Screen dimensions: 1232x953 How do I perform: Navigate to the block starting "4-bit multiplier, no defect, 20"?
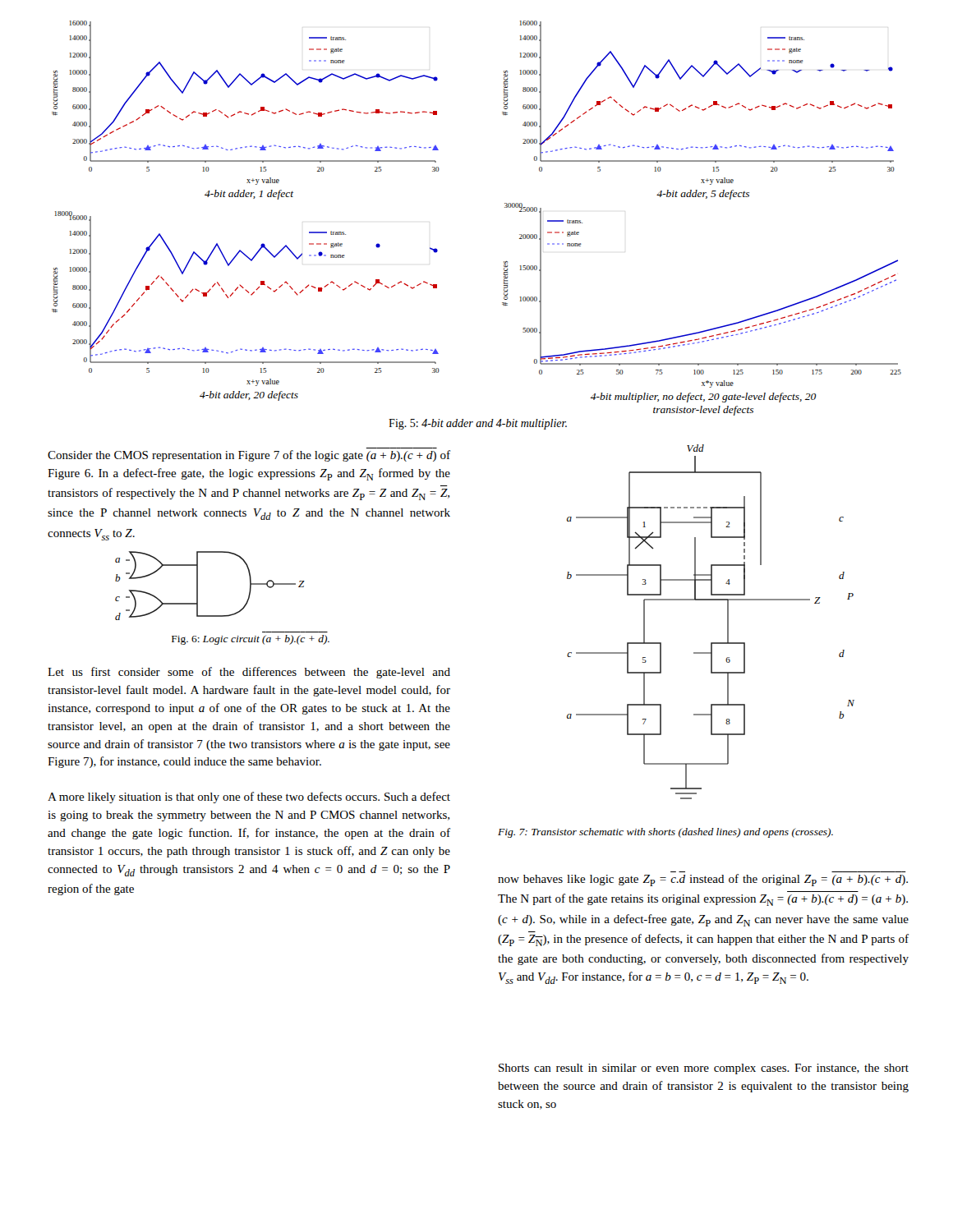click(703, 403)
